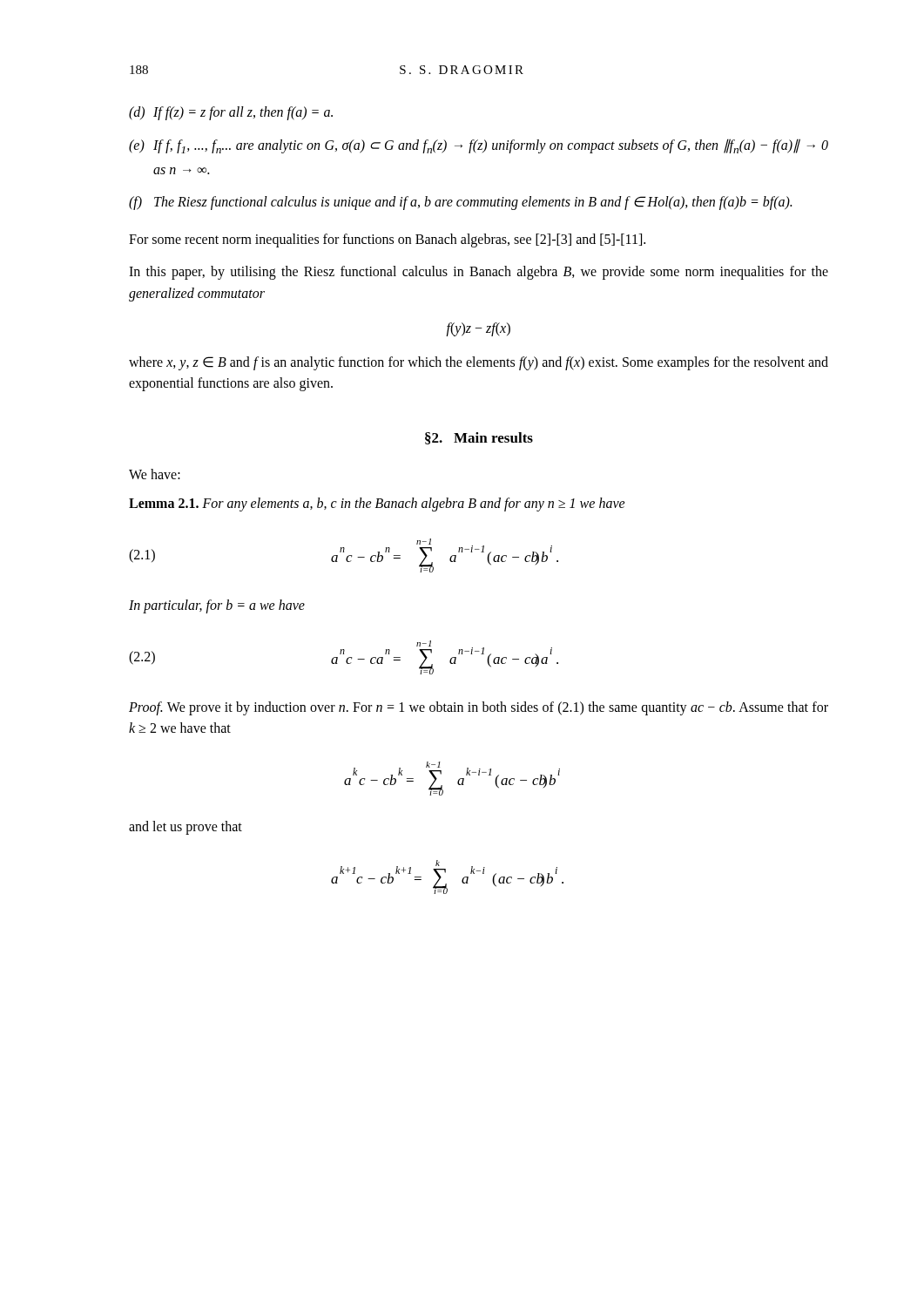Find the text block containing "where x, y, z ∈ B and f"
Viewport: 924px width, 1307px height.
[479, 372]
